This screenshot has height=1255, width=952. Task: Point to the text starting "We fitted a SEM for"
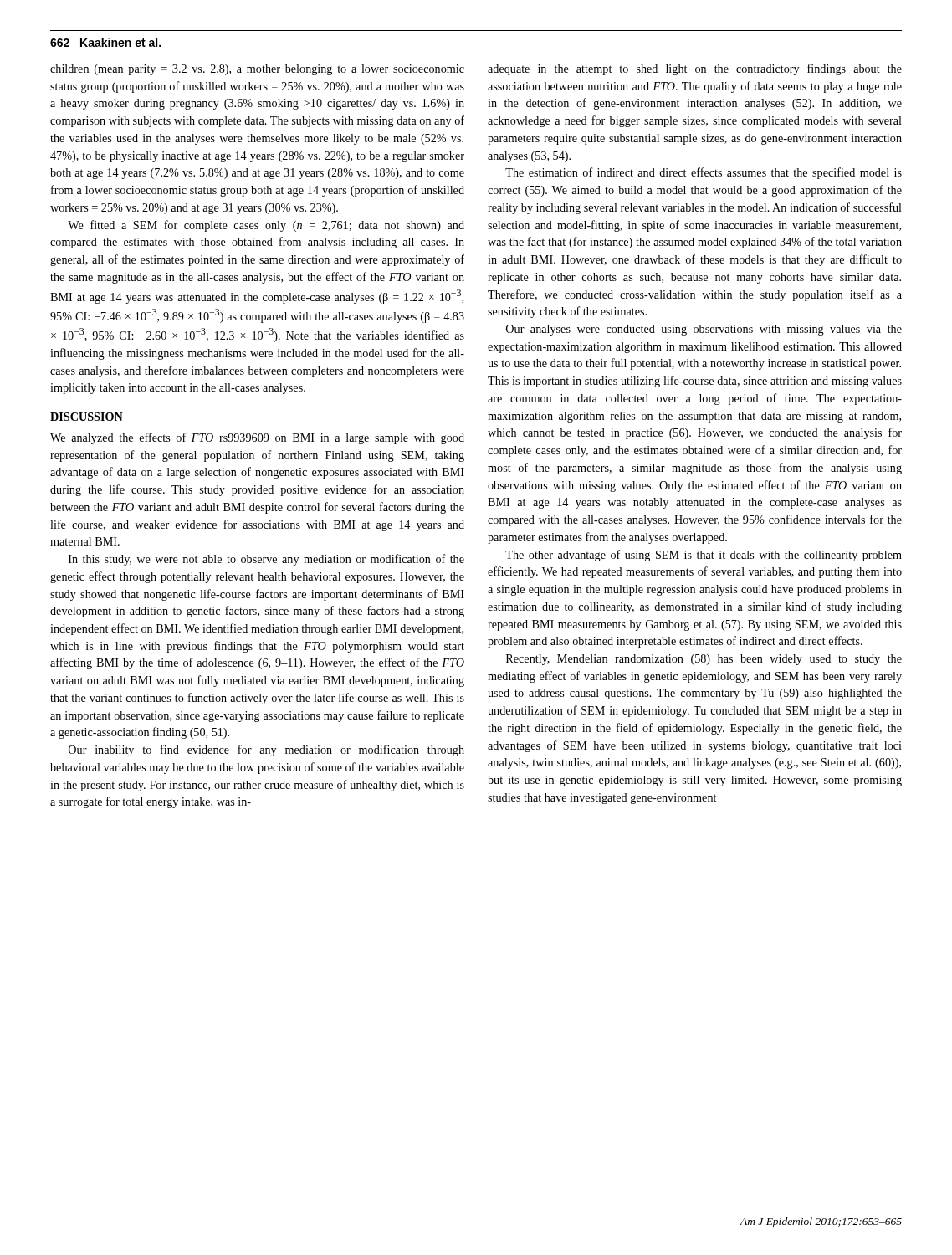(x=257, y=307)
